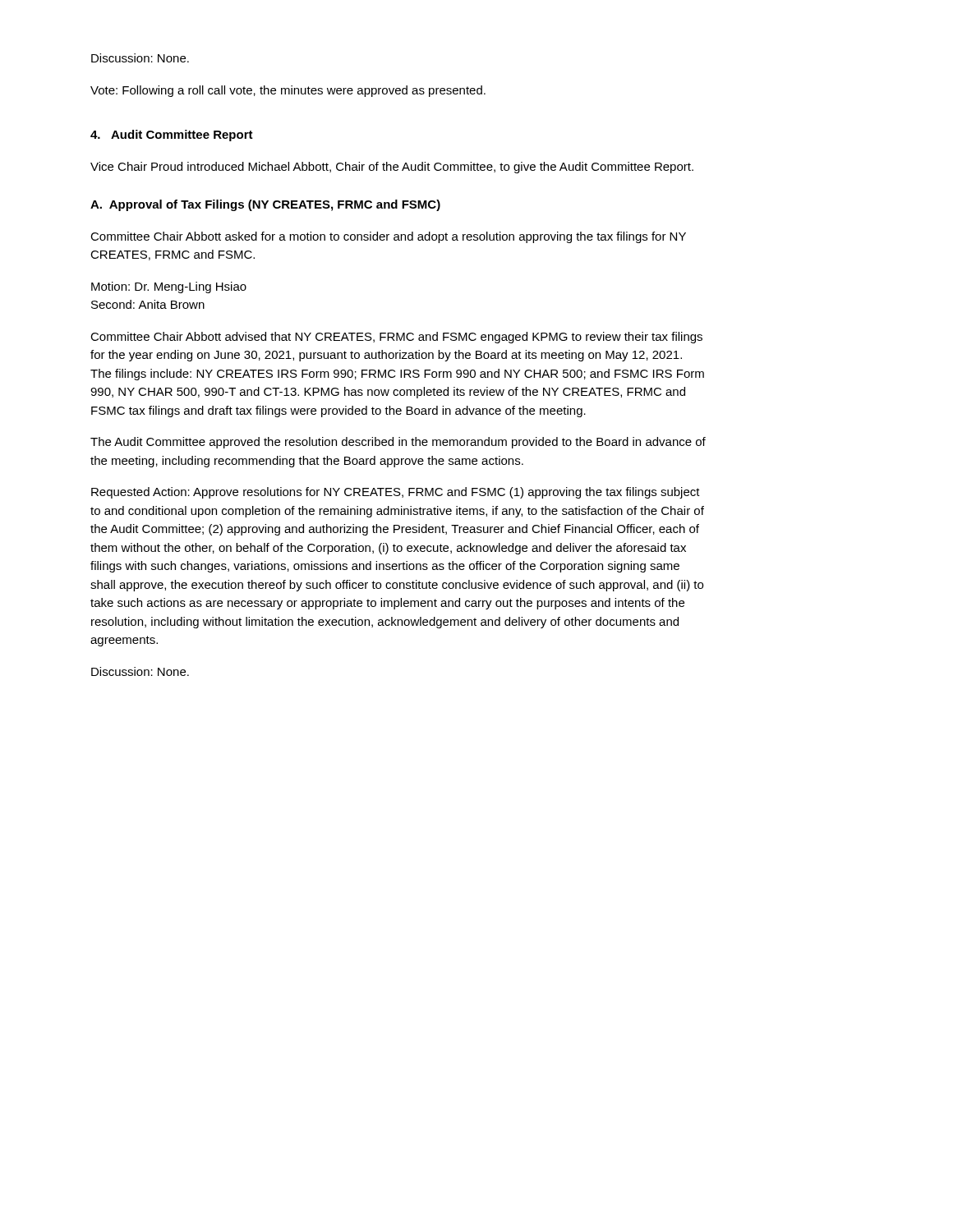
Task: Locate the block of text that opens with "Motion: Dr. Meng-Ling Hsiao Second:"
Action: [x=168, y=295]
